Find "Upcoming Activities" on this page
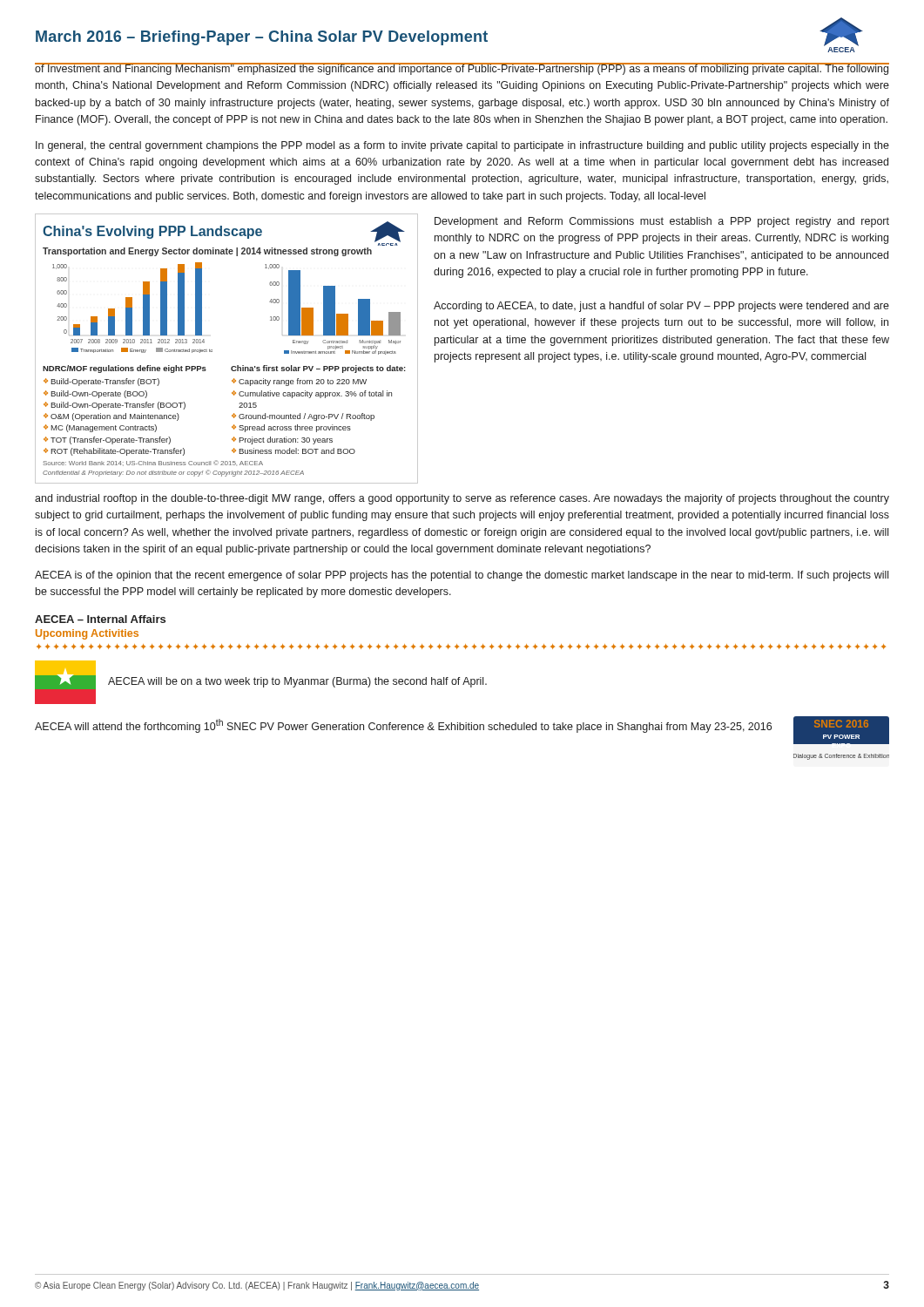Screen dimensions: 1307x924 87,634
